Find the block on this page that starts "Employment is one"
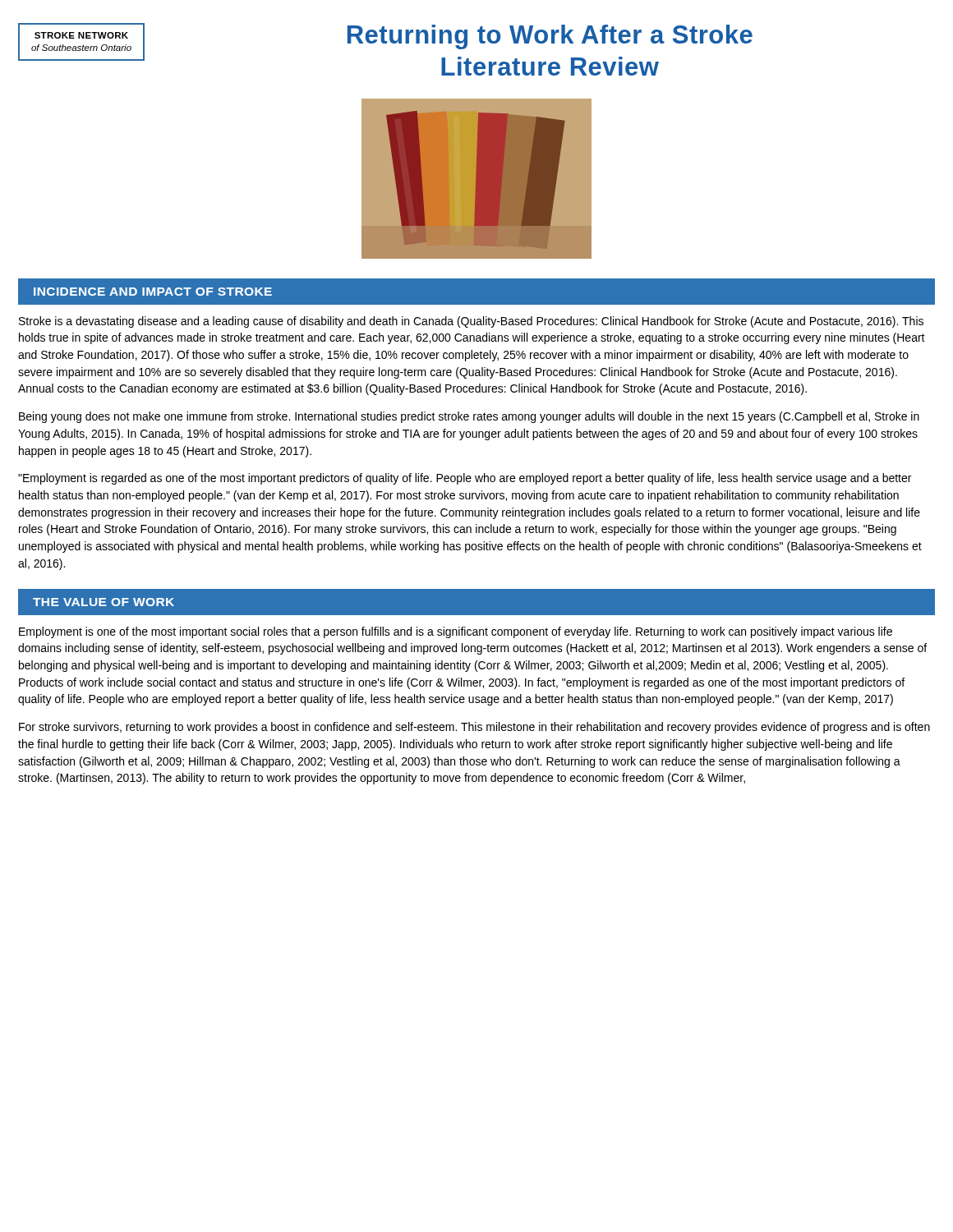The width and height of the screenshot is (953, 1232). [x=476, y=705]
